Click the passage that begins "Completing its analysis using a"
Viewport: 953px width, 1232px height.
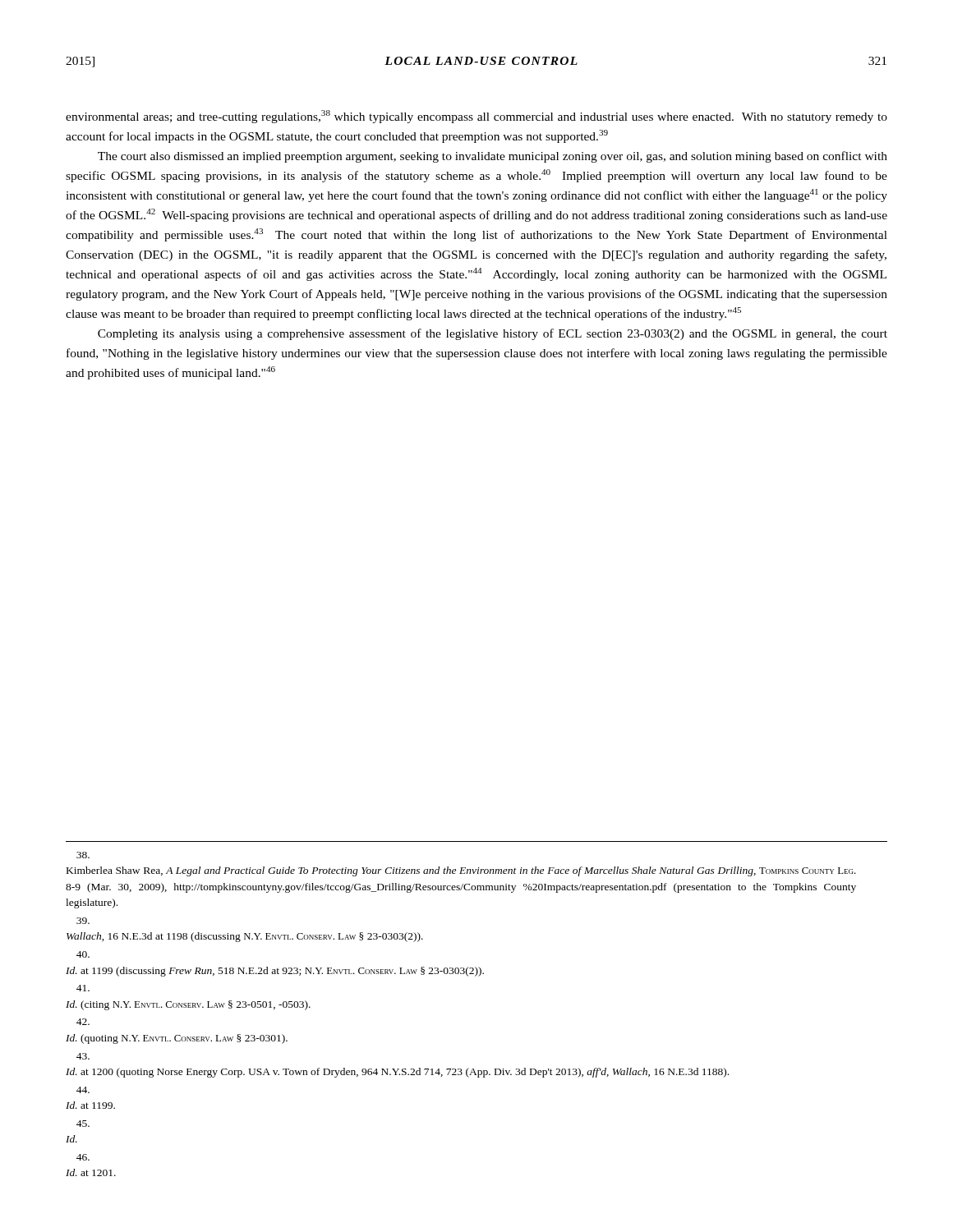(x=476, y=353)
